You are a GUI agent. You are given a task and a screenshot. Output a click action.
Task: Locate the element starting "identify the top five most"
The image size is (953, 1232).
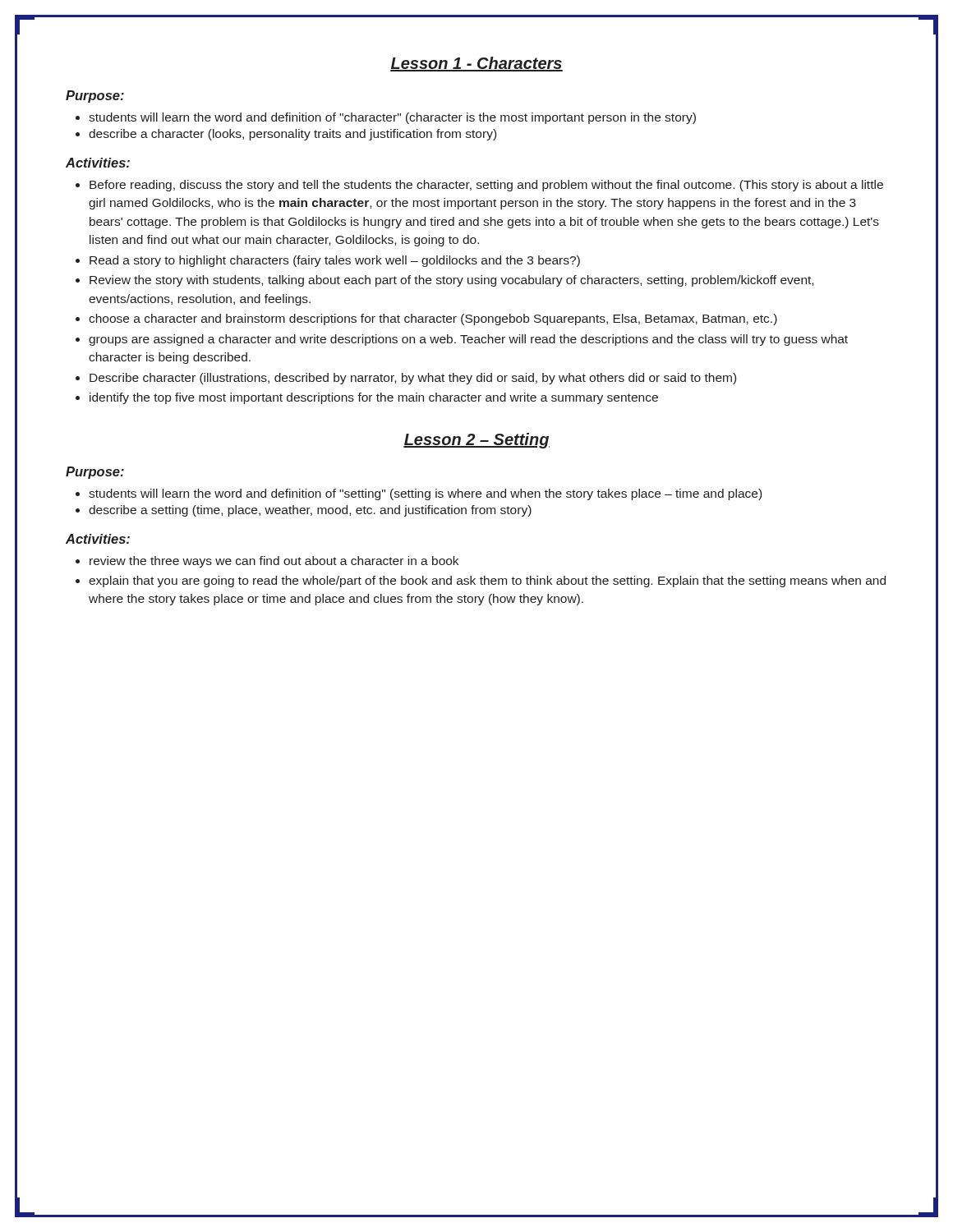tap(476, 398)
